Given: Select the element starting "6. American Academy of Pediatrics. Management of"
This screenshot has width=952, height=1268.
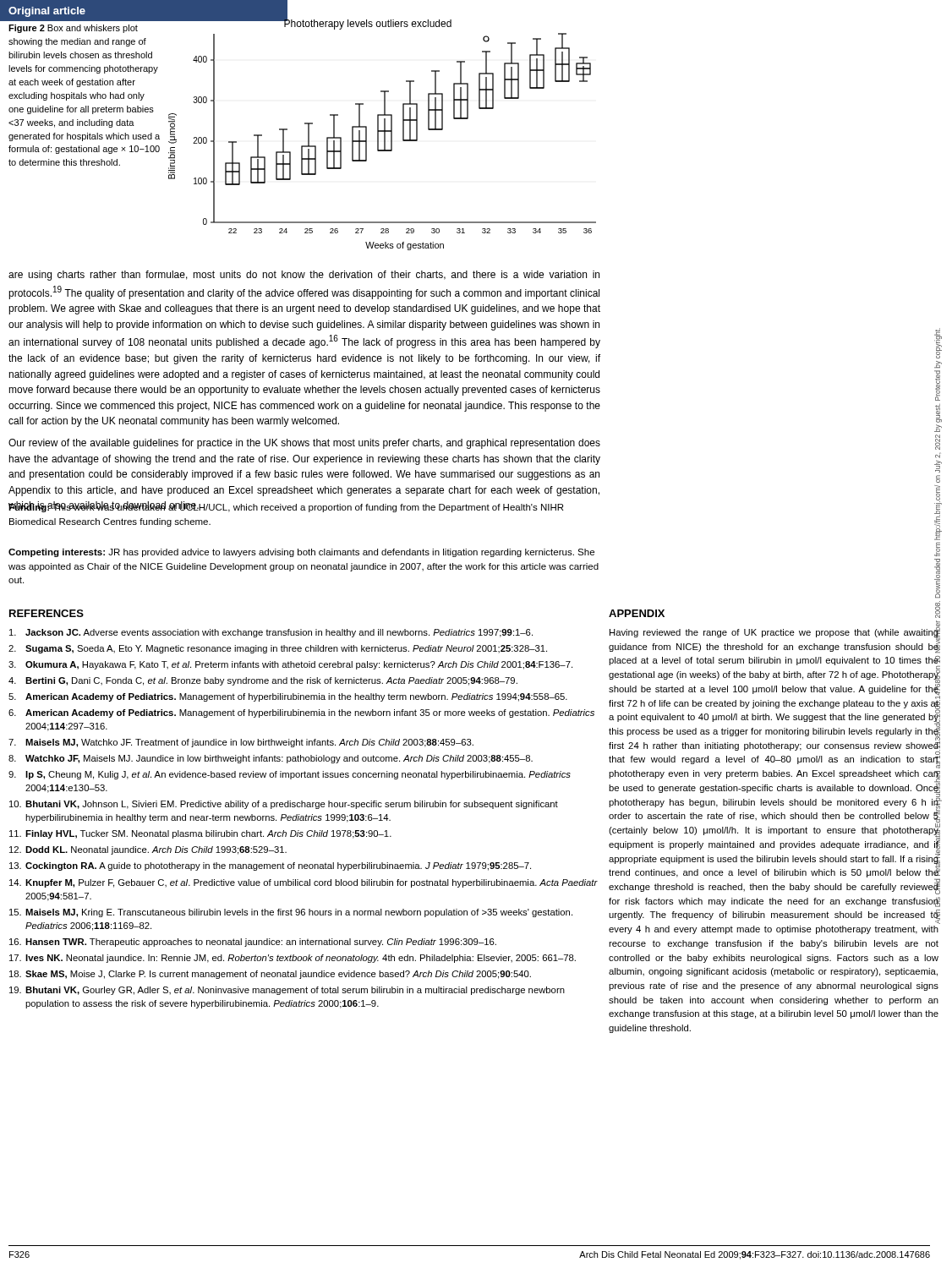Looking at the screenshot, I should pos(304,720).
